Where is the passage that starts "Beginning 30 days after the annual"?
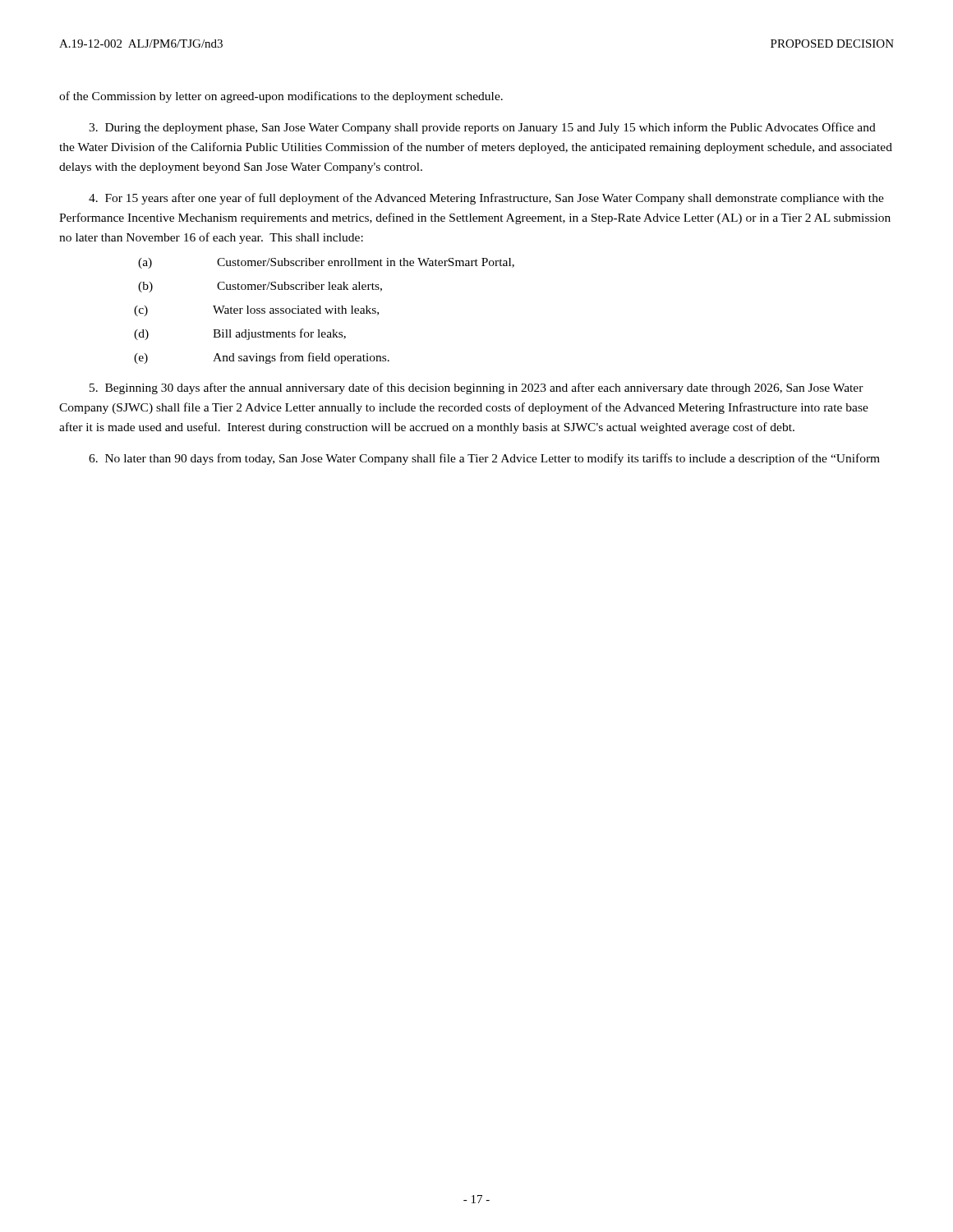 [476, 408]
